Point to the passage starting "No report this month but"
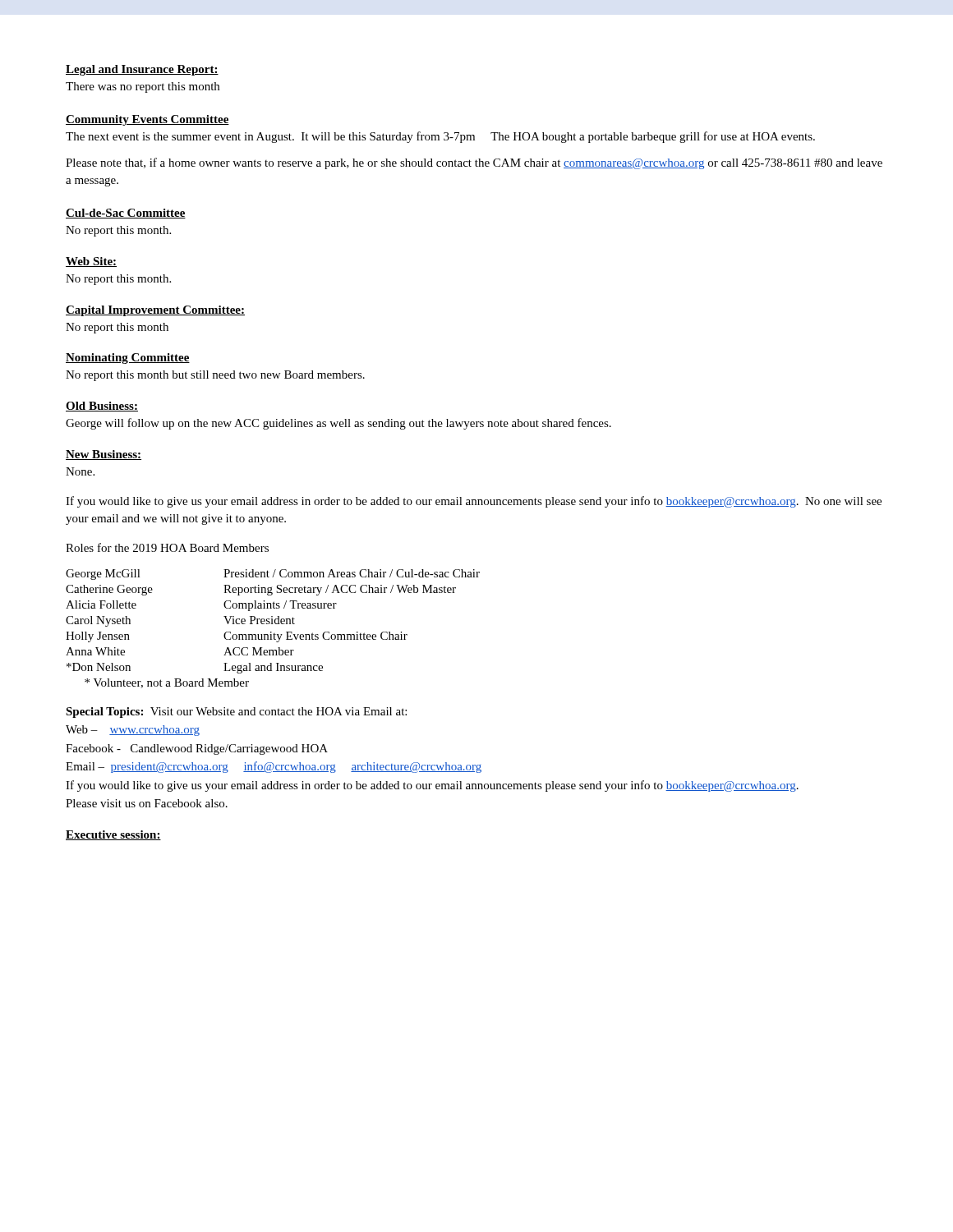Viewport: 953px width, 1232px height. point(215,375)
